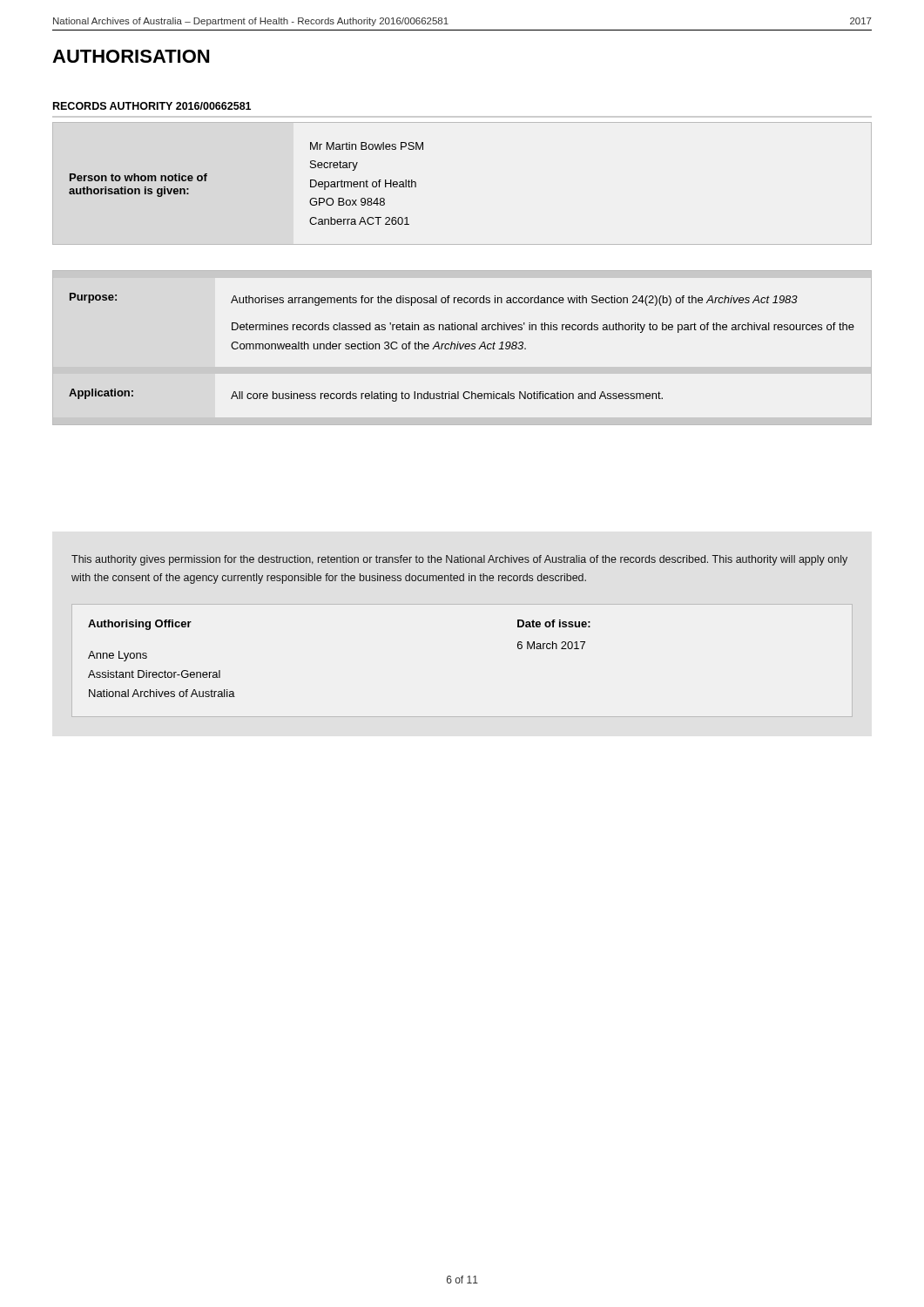Viewport: 924px width, 1307px height.
Task: Locate the table with the text "Purpose:"
Action: (462, 348)
